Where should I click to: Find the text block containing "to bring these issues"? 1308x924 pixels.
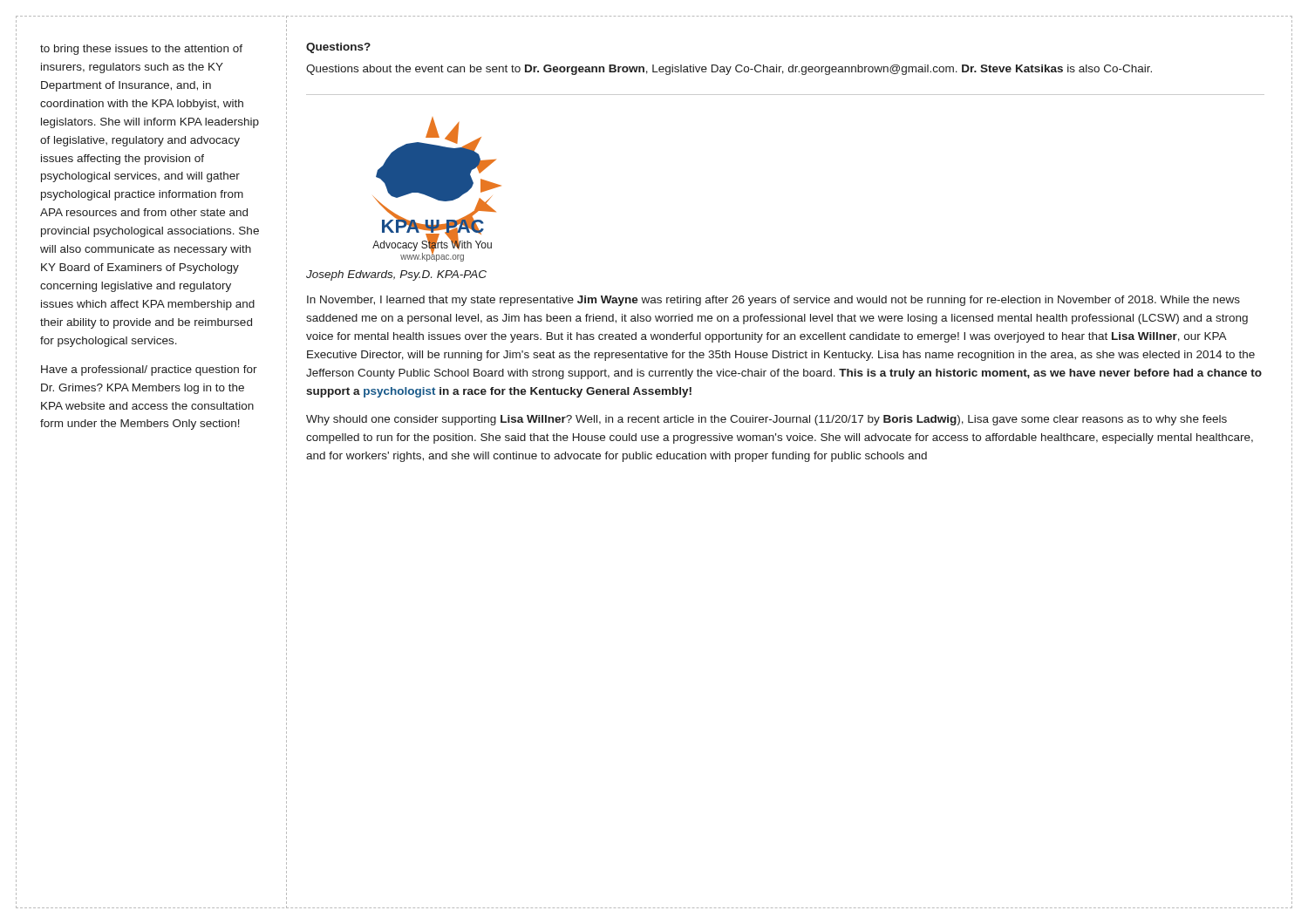(x=153, y=195)
